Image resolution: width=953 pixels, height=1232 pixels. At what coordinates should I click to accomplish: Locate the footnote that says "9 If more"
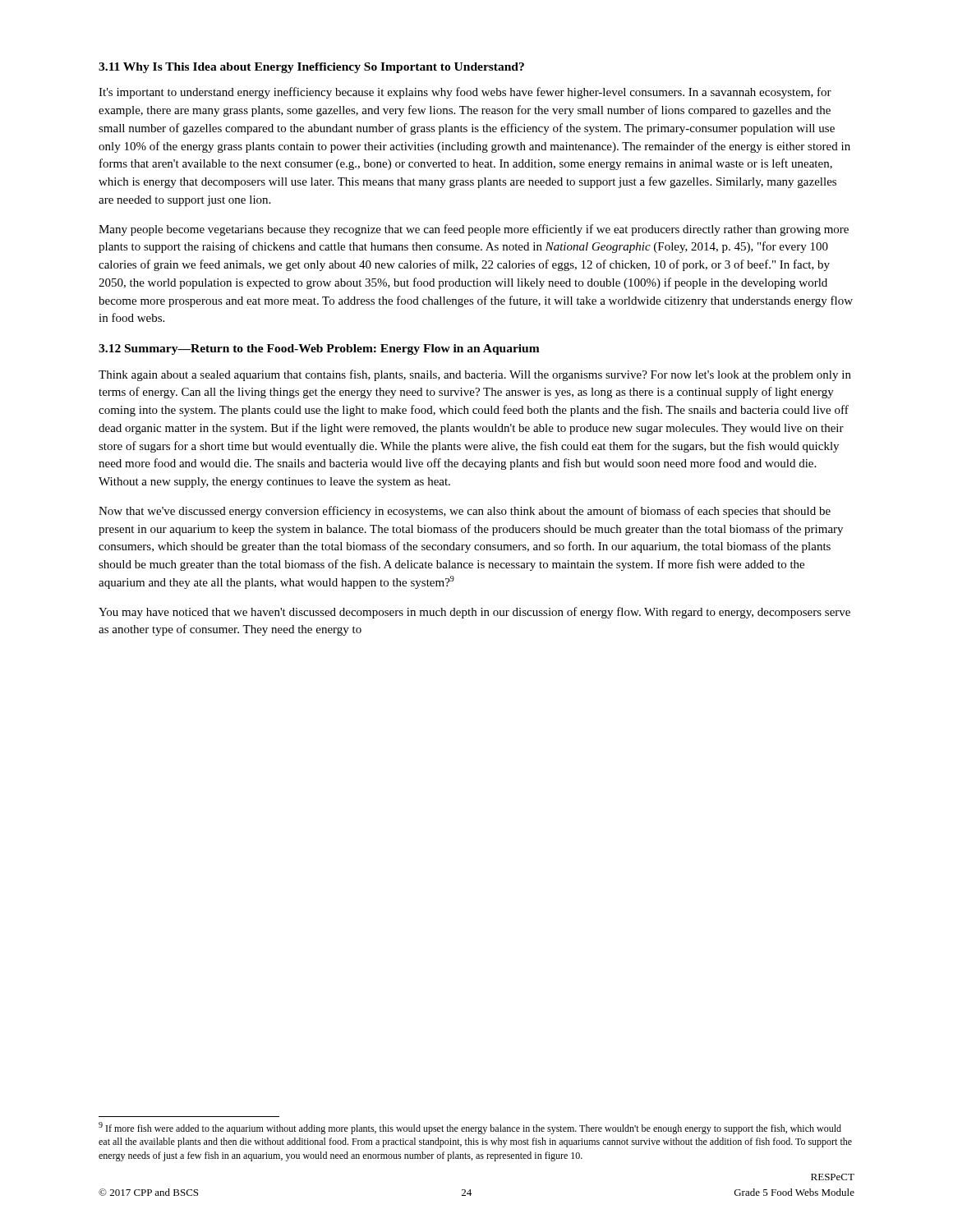[x=475, y=1142]
